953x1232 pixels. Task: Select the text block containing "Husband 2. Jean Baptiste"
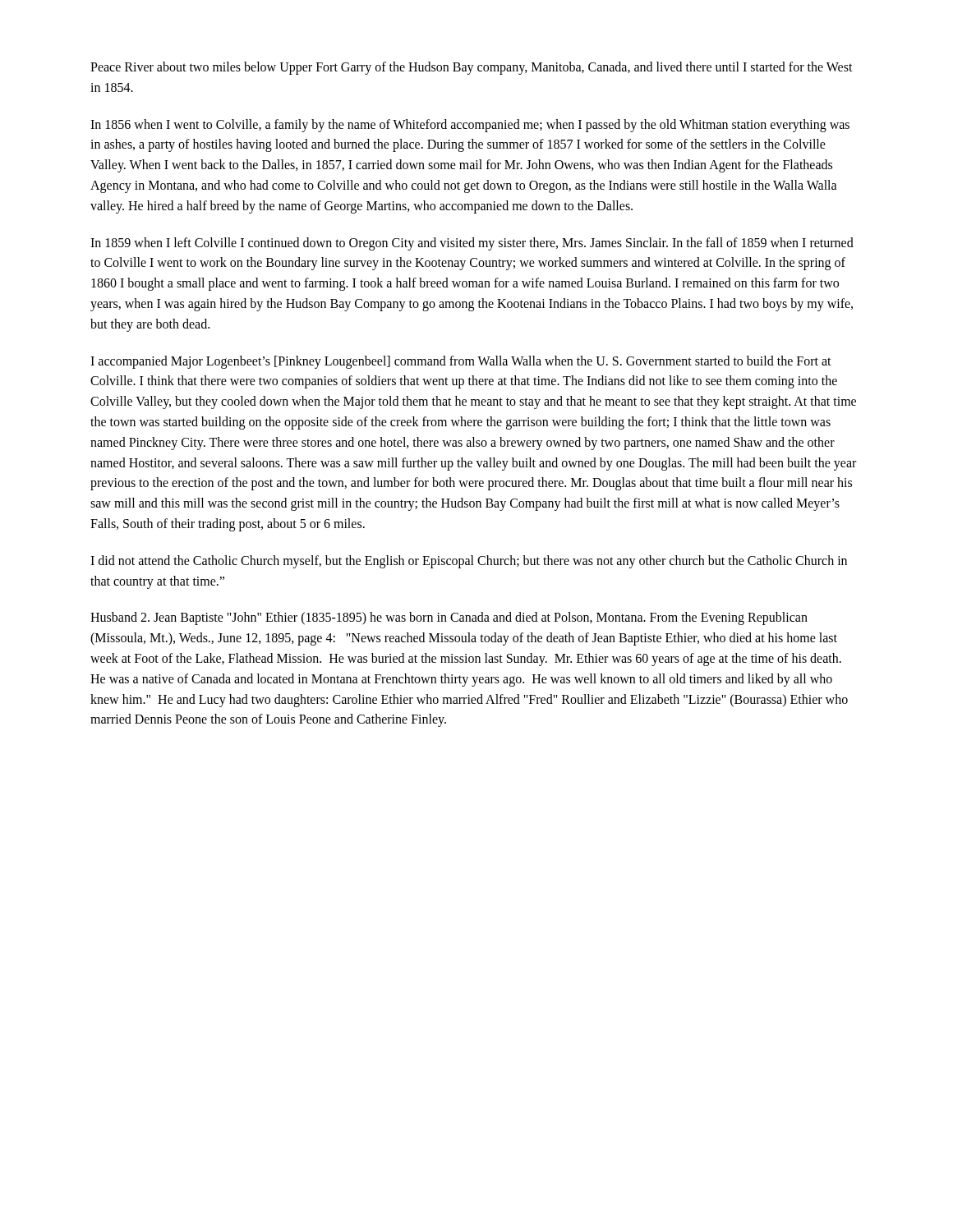pos(469,668)
